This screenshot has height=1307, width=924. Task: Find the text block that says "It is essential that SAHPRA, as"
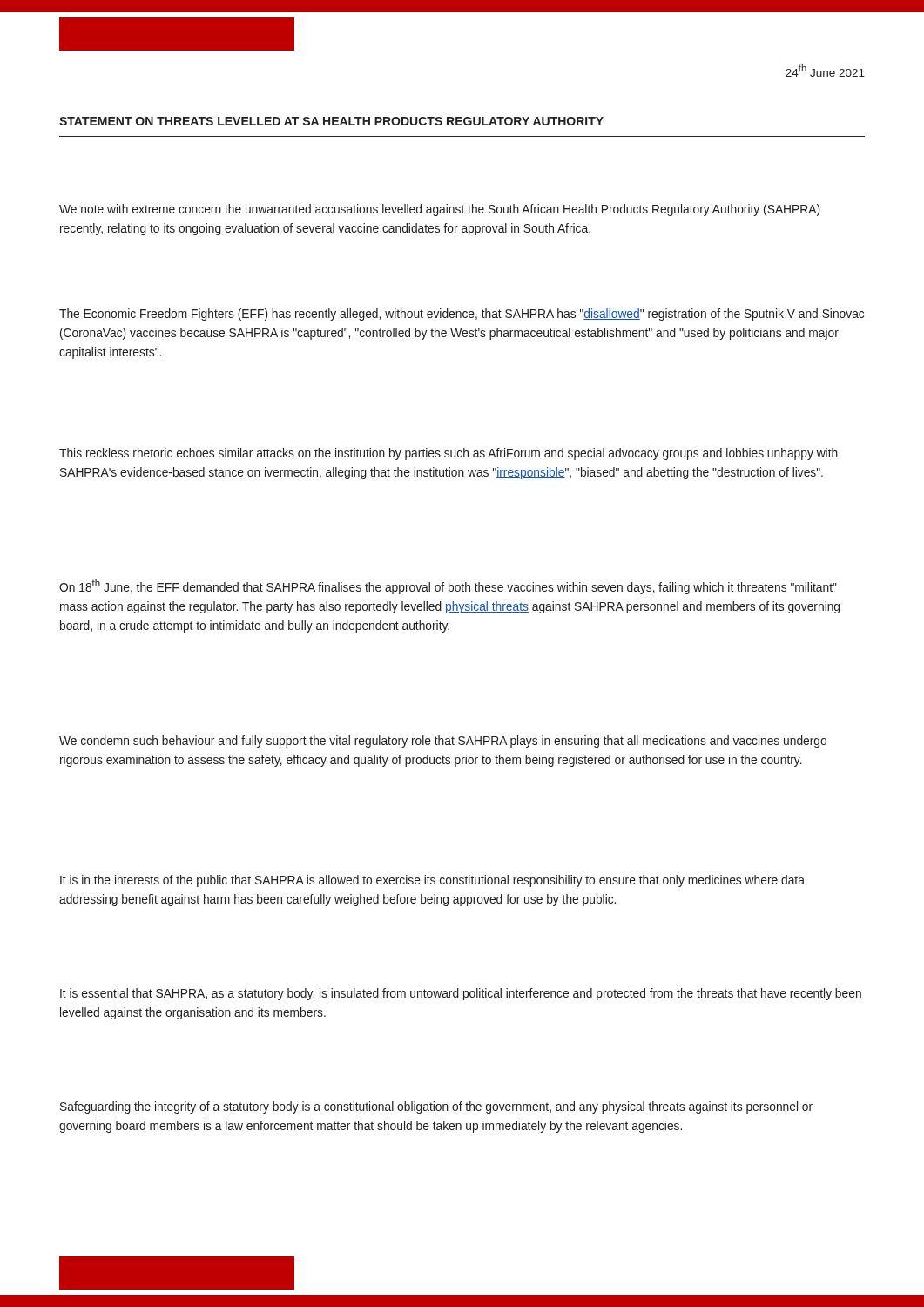coord(461,1003)
